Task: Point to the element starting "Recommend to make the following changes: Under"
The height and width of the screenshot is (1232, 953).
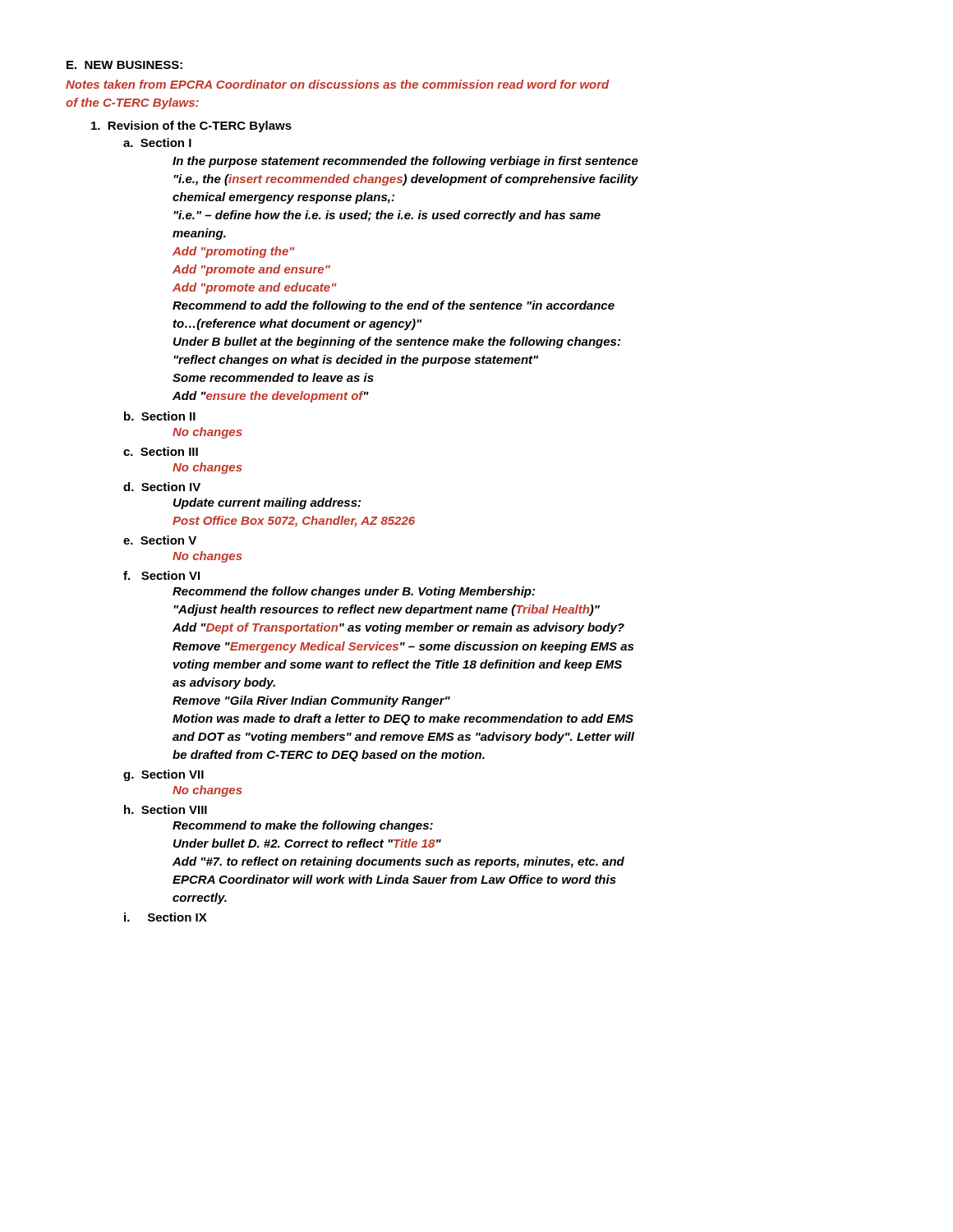Action: 530,862
